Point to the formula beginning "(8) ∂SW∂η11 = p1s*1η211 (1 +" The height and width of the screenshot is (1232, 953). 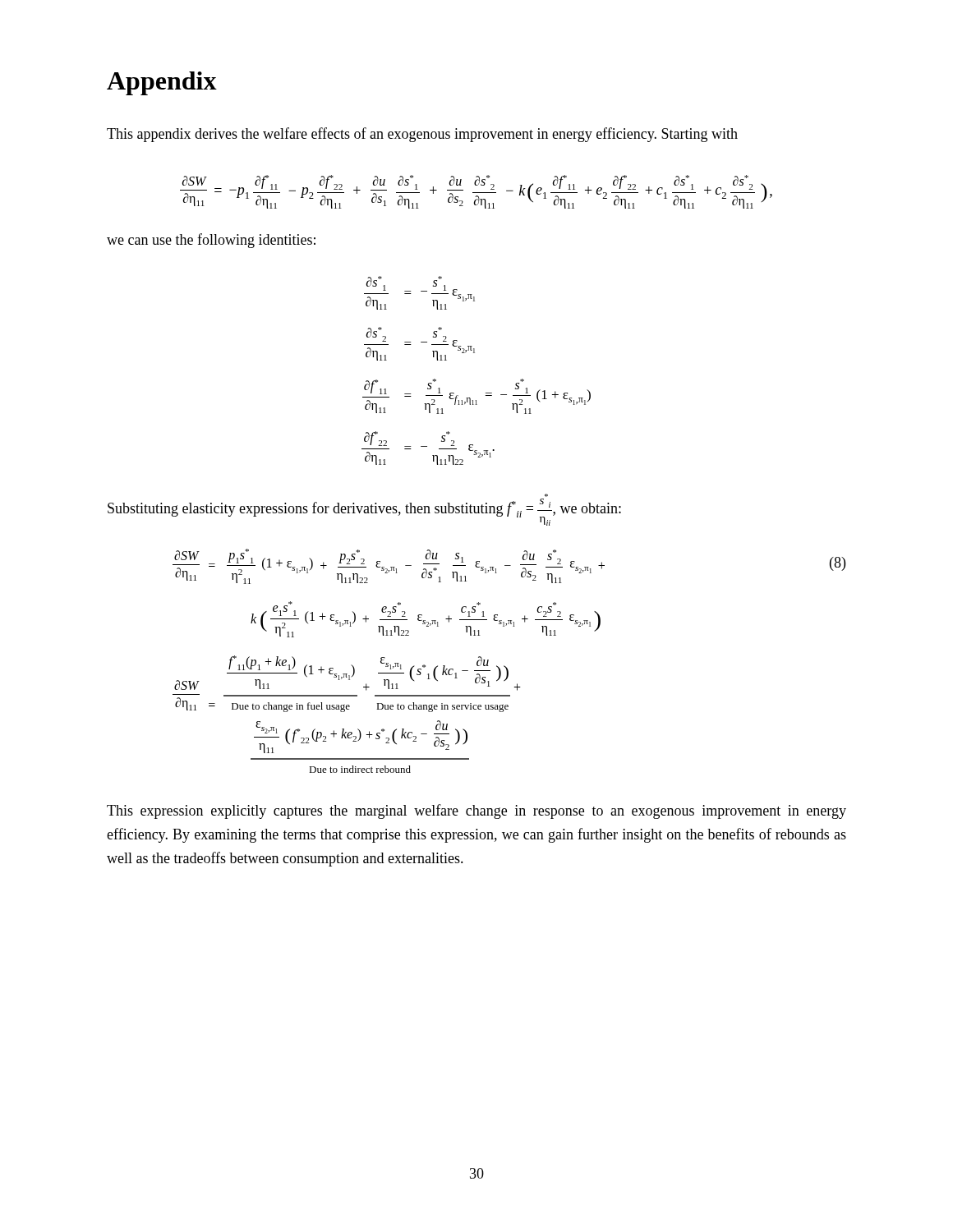[x=476, y=661]
